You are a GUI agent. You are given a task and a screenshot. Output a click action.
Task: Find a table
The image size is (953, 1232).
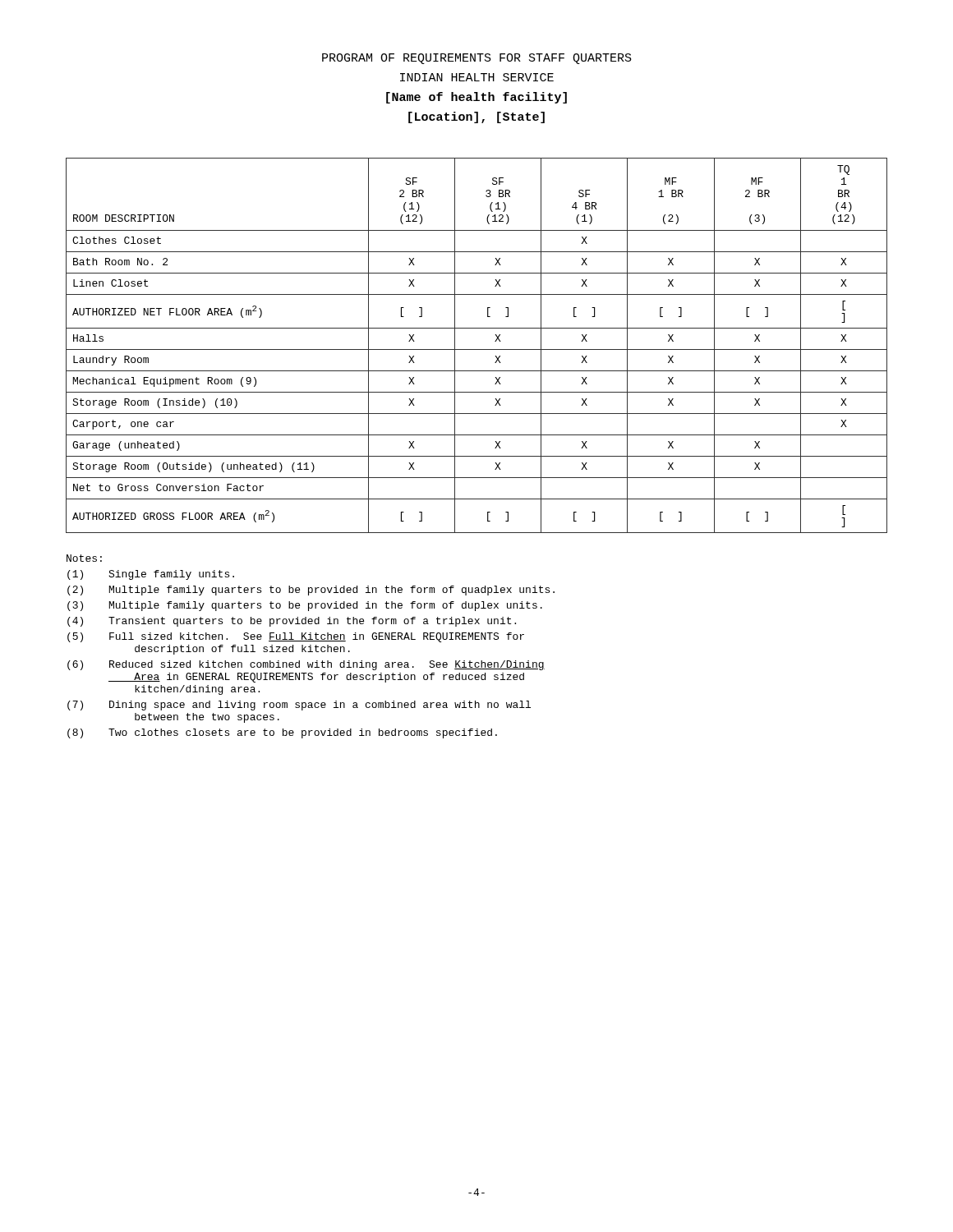point(476,345)
